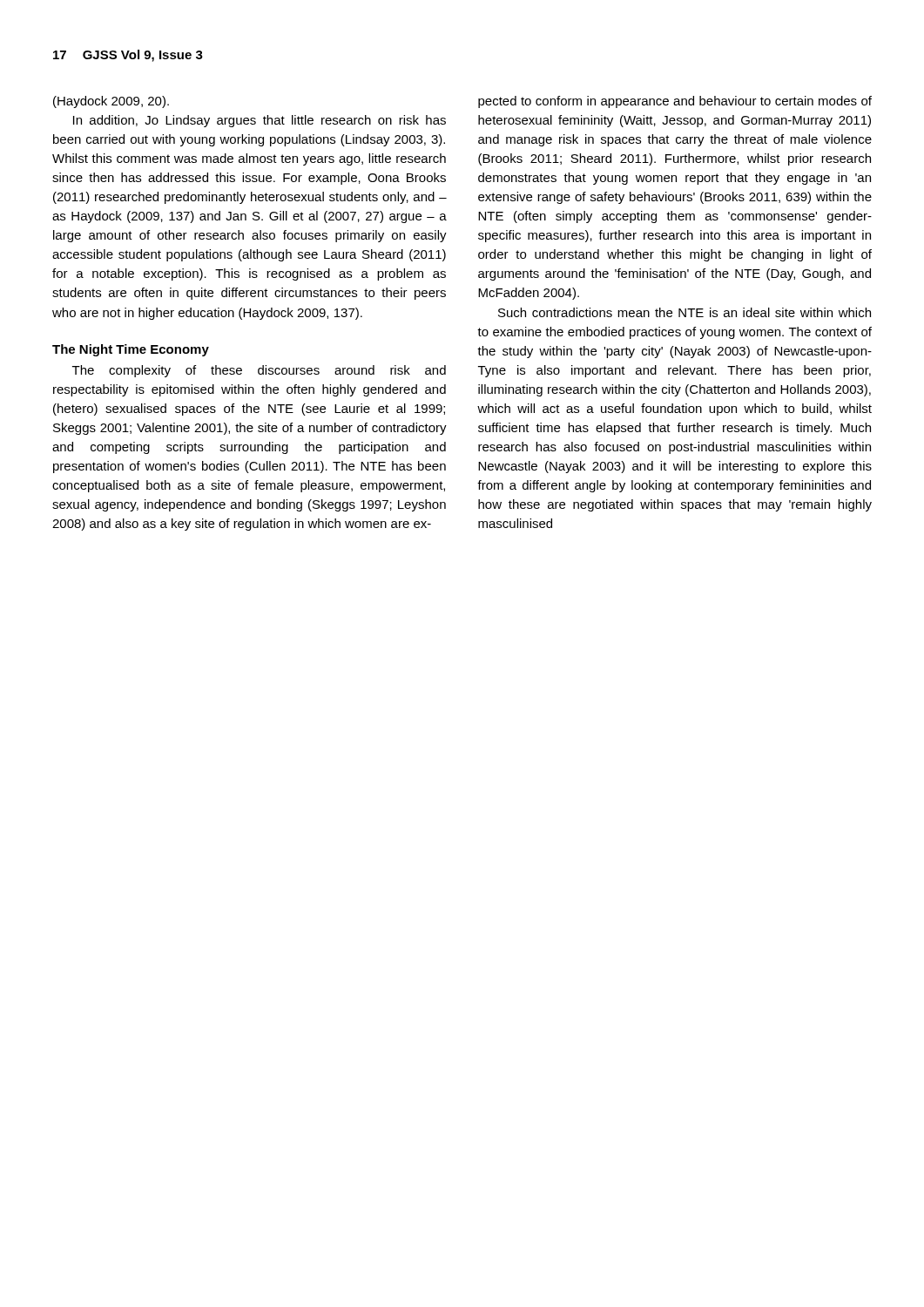Find the text block containing "pected to conform in appearance and behaviour to"

click(675, 312)
